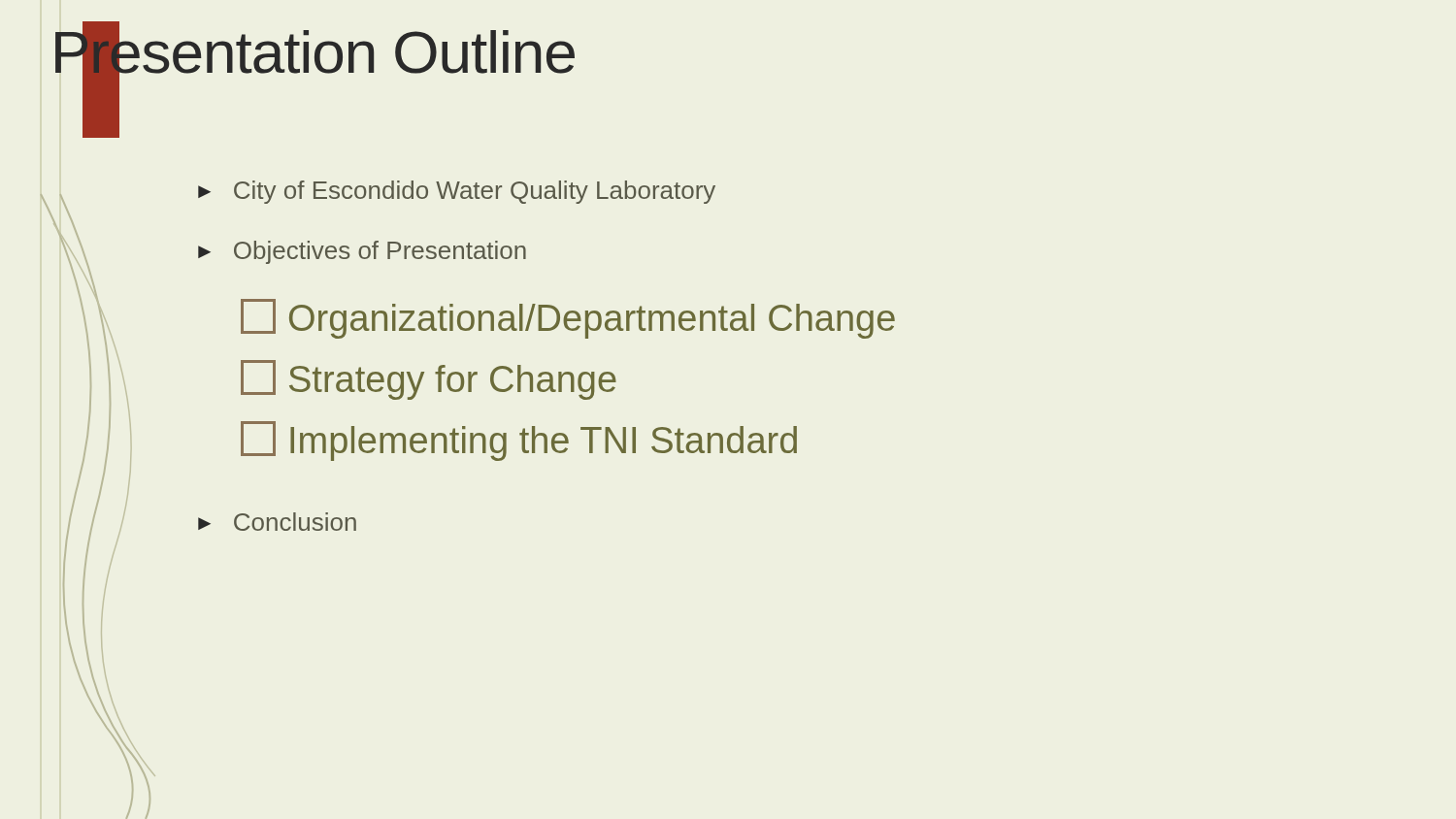Select the text starting "Organizational/Departmental Change"
This screenshot has width=1456, height=819.
(x=568, y=319)
